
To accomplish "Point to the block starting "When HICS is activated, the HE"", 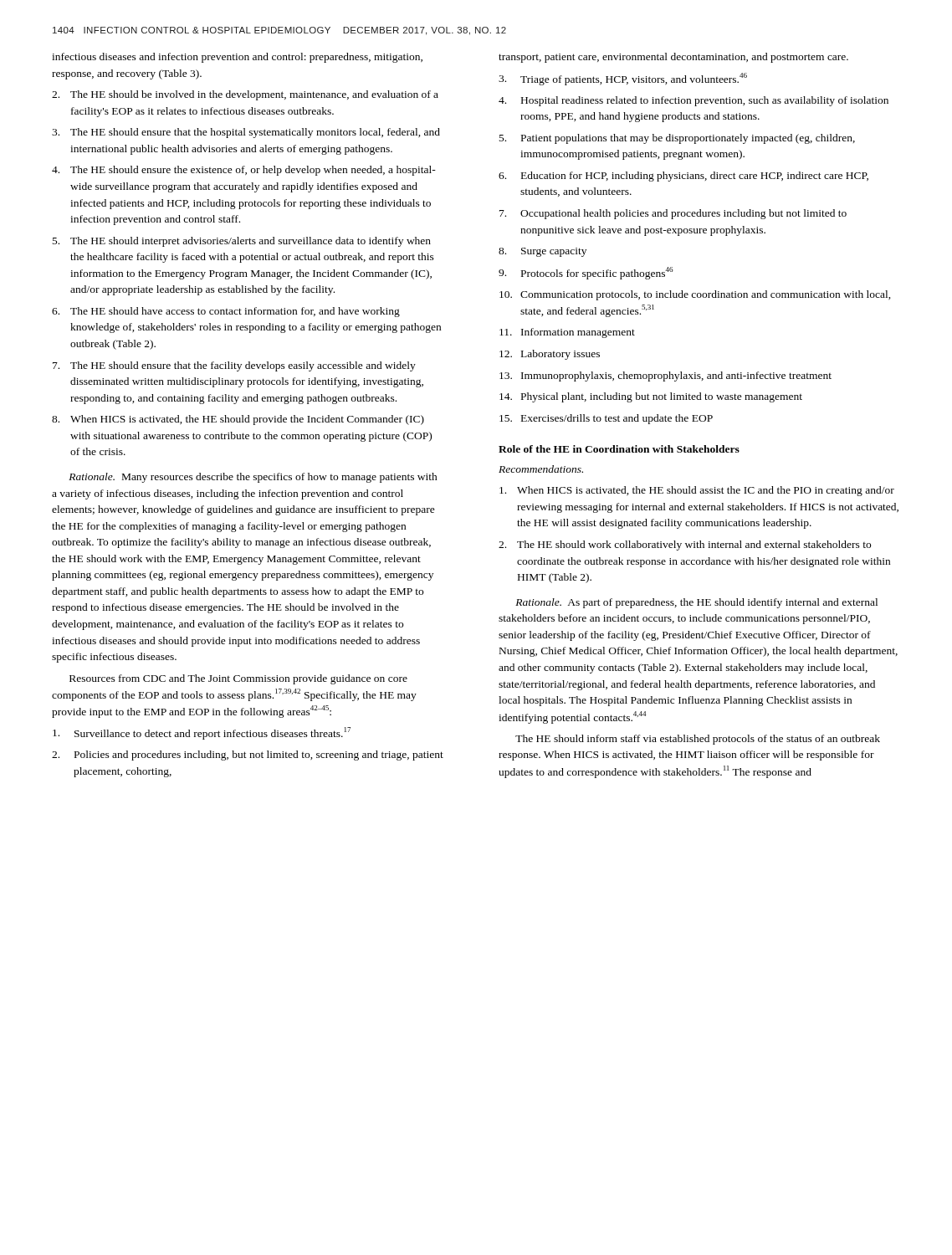I will (699, 507).
